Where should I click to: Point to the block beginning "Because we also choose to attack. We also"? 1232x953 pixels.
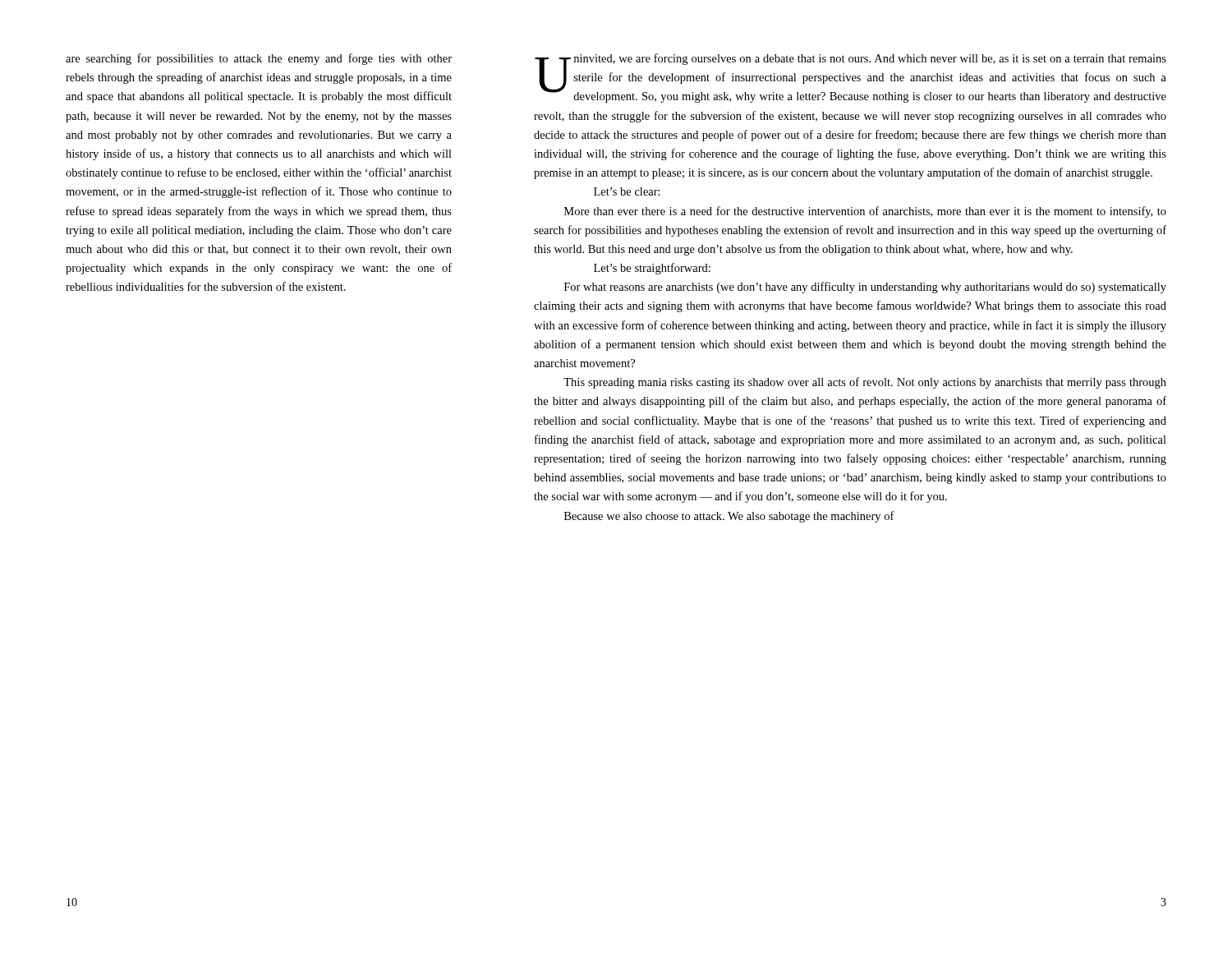pyautogui.click(x=729, y=516)
